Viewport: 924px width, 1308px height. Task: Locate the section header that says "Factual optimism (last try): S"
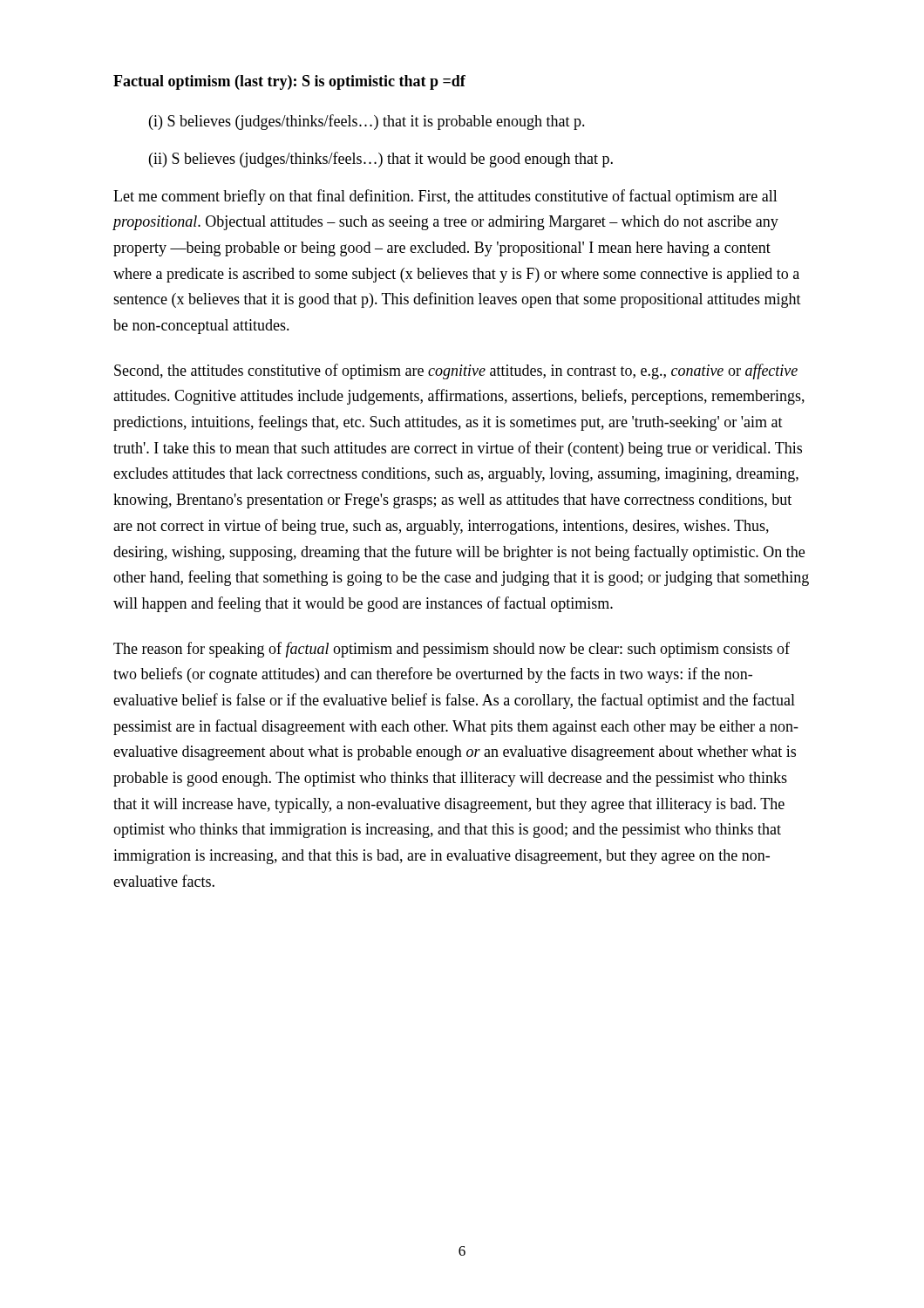(x=289, y=81)
